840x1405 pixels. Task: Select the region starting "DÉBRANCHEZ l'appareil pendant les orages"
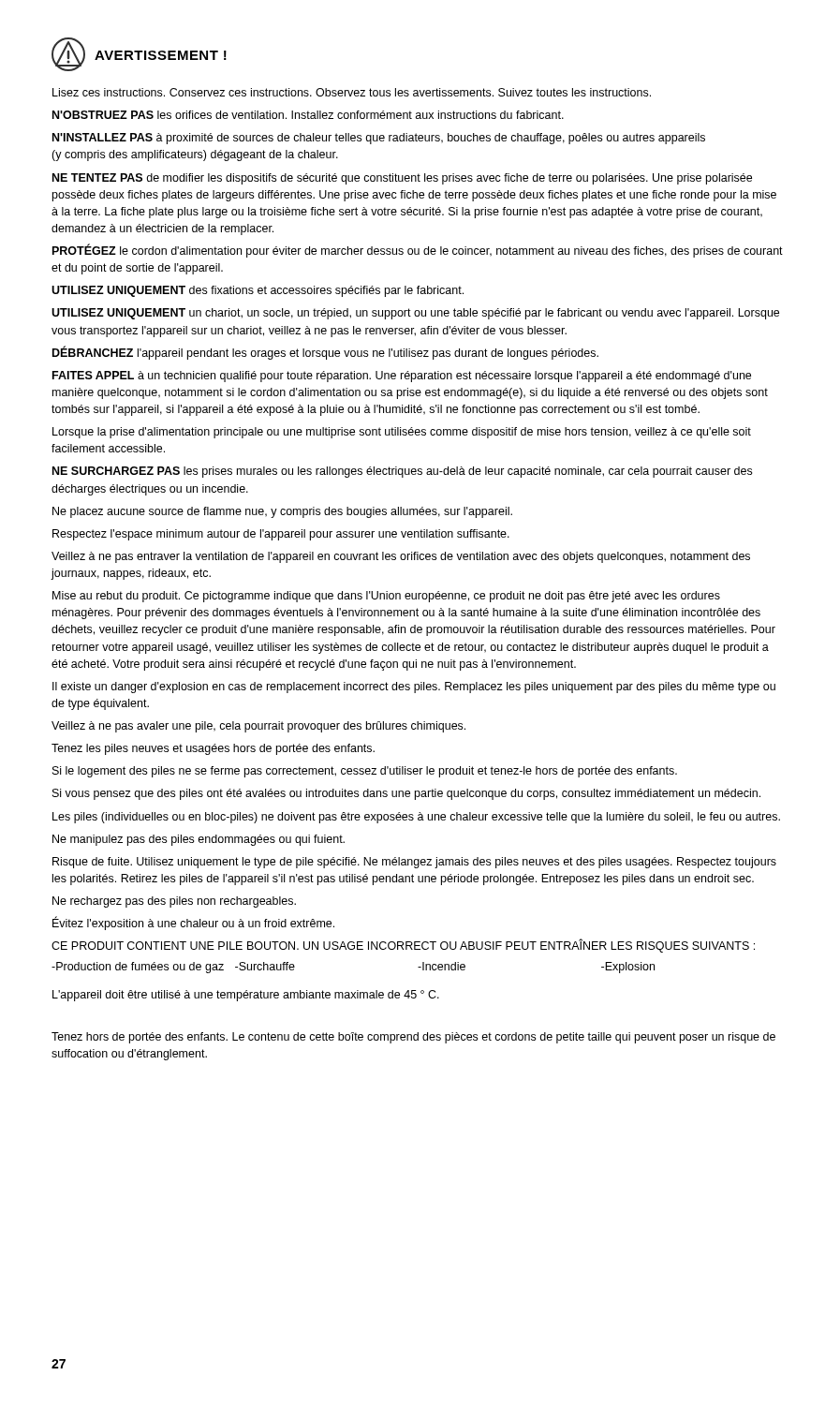pos(325,353)
